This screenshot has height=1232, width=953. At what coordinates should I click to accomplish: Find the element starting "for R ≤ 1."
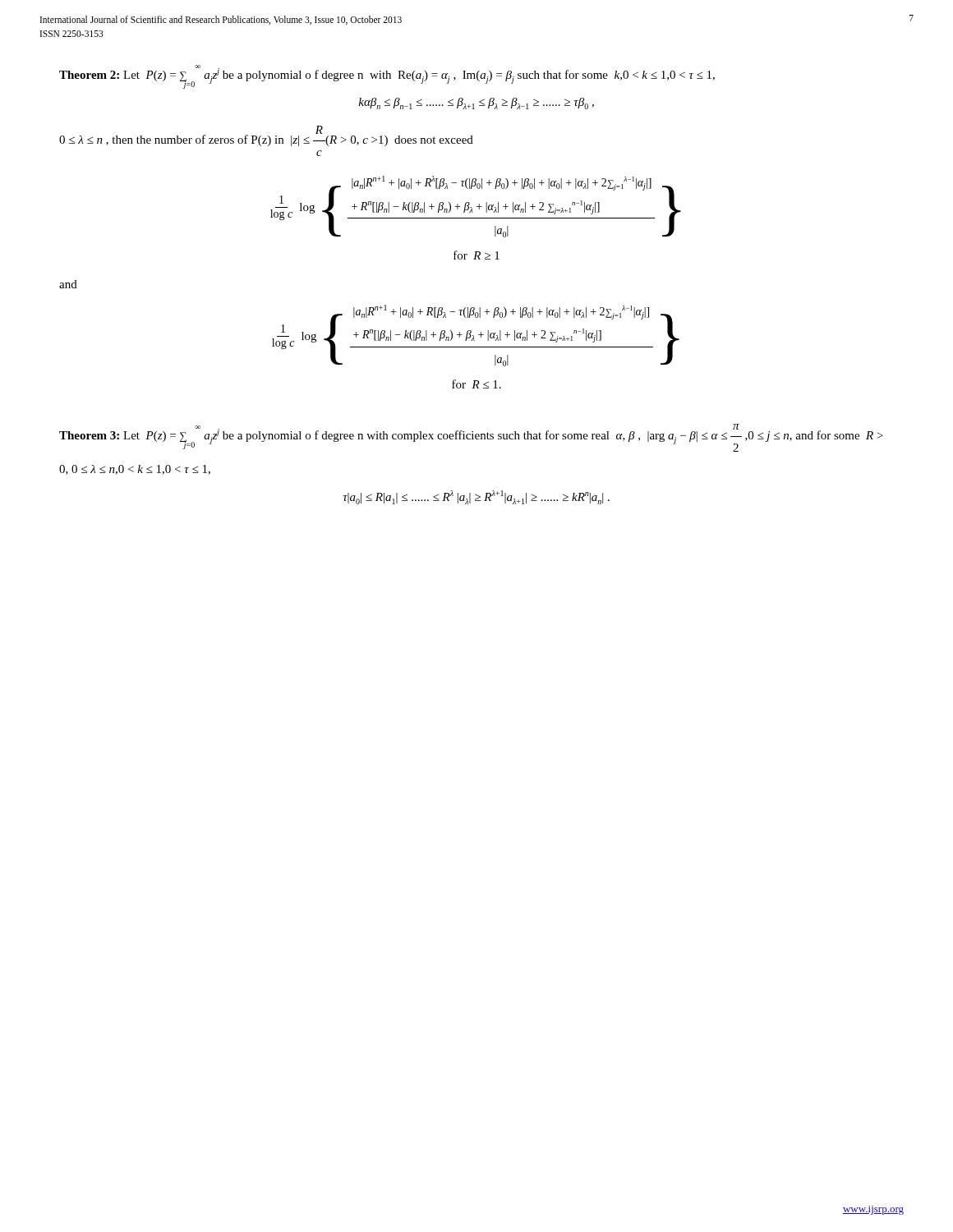pyautogui.click(x=476, y=384)
